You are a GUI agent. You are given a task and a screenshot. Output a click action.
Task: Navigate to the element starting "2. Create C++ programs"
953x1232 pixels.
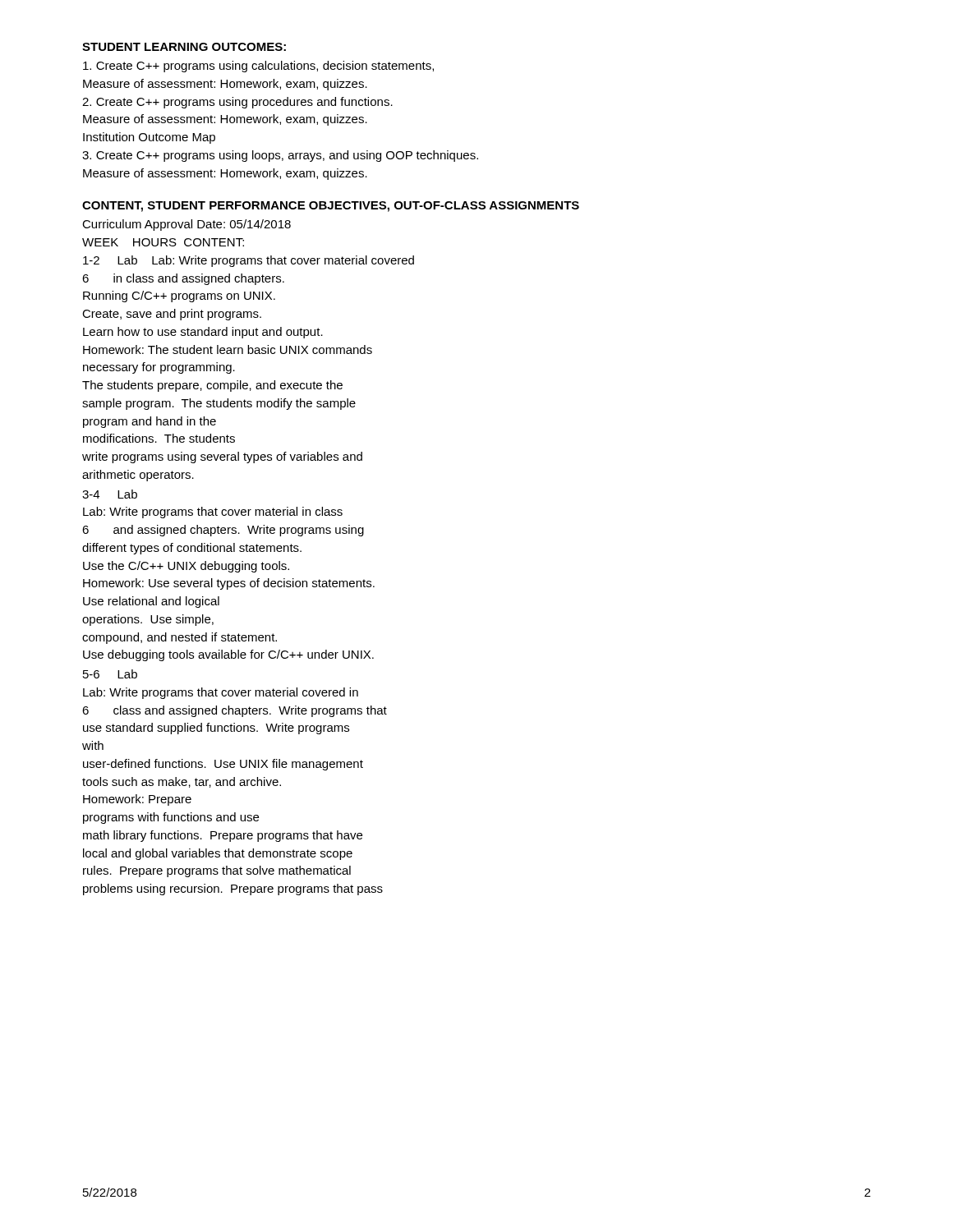tap(238, 119)
